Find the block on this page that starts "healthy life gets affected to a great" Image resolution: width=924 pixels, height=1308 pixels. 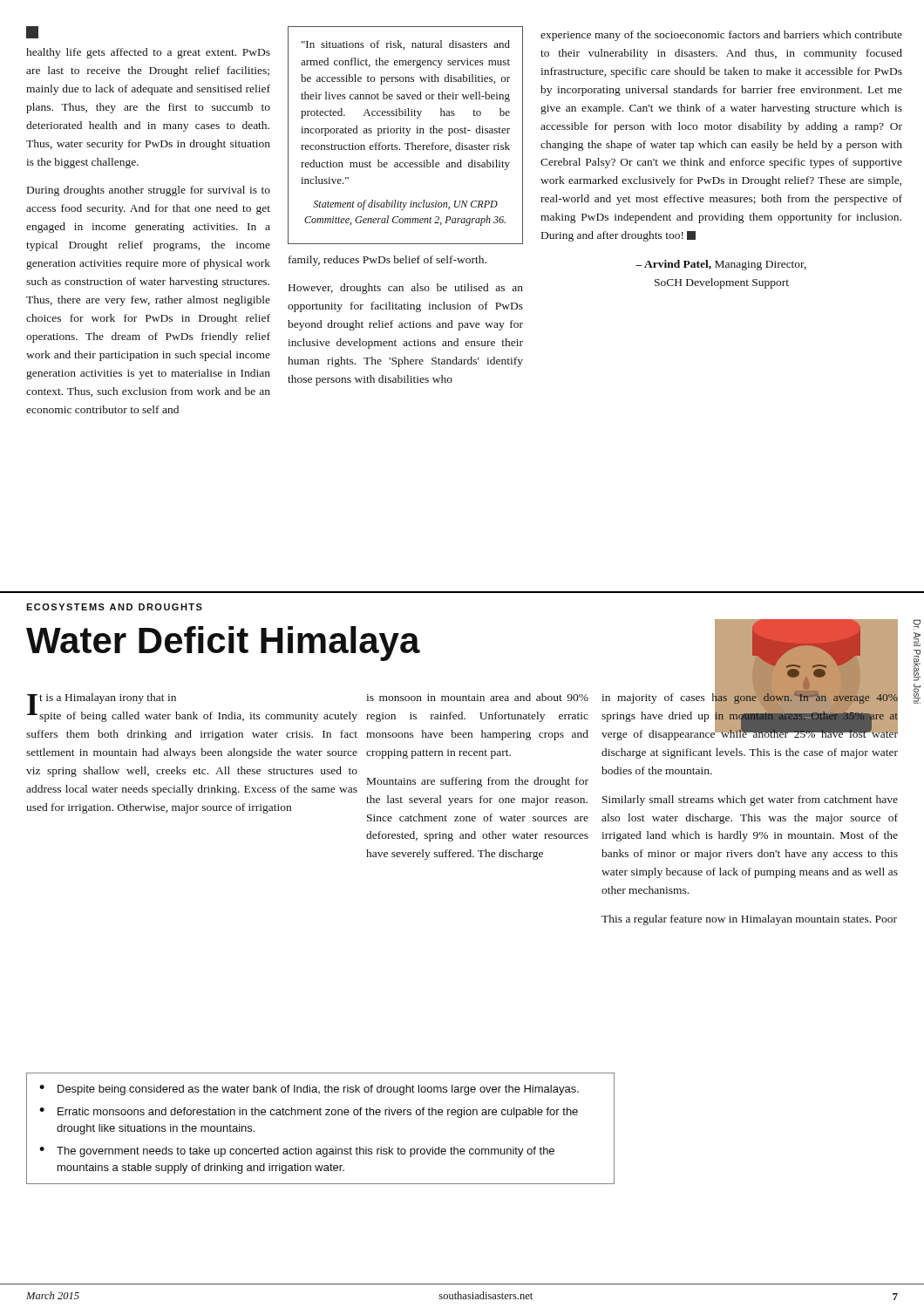148,223
